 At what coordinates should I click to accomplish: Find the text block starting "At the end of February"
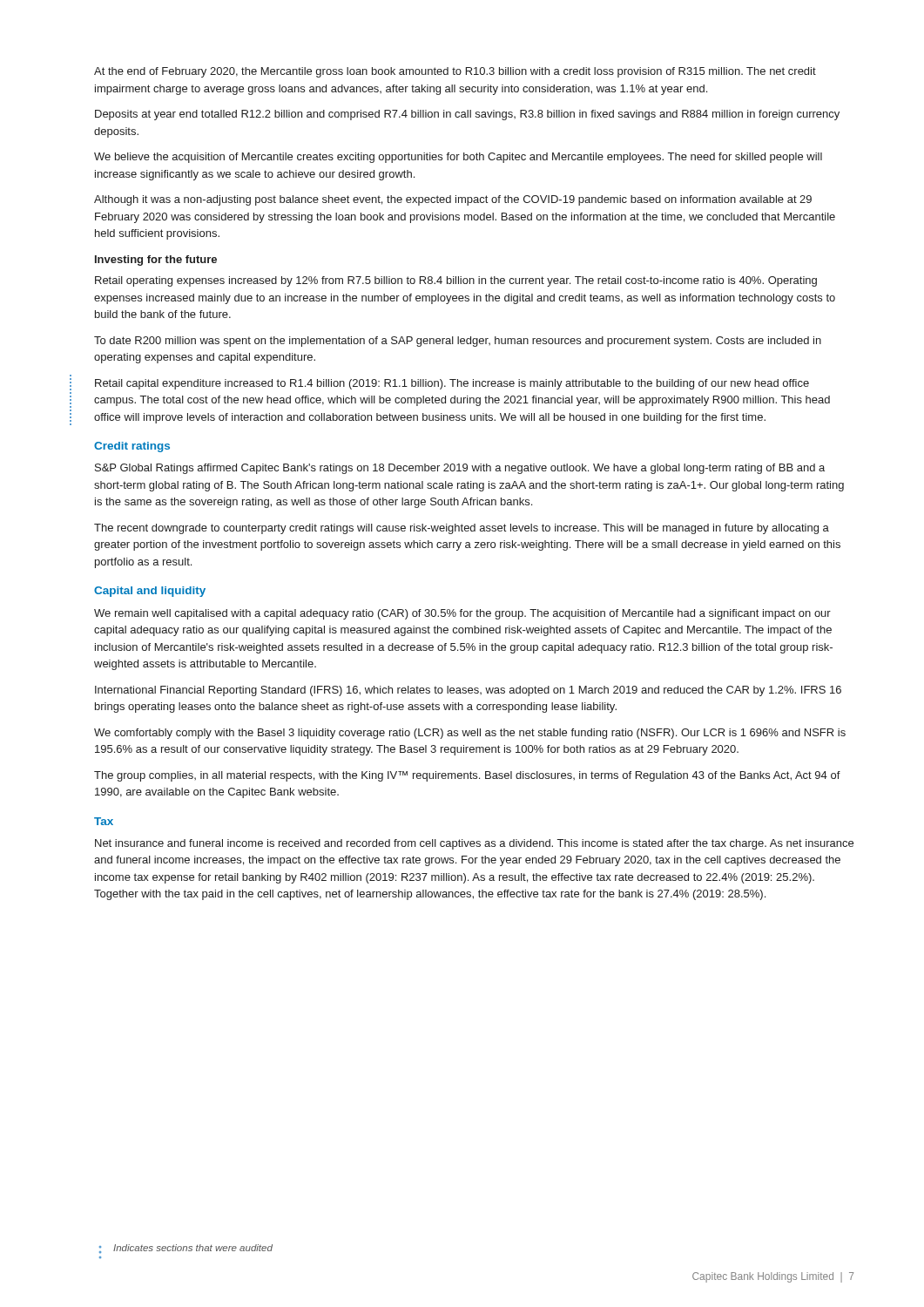pos(474,80)
